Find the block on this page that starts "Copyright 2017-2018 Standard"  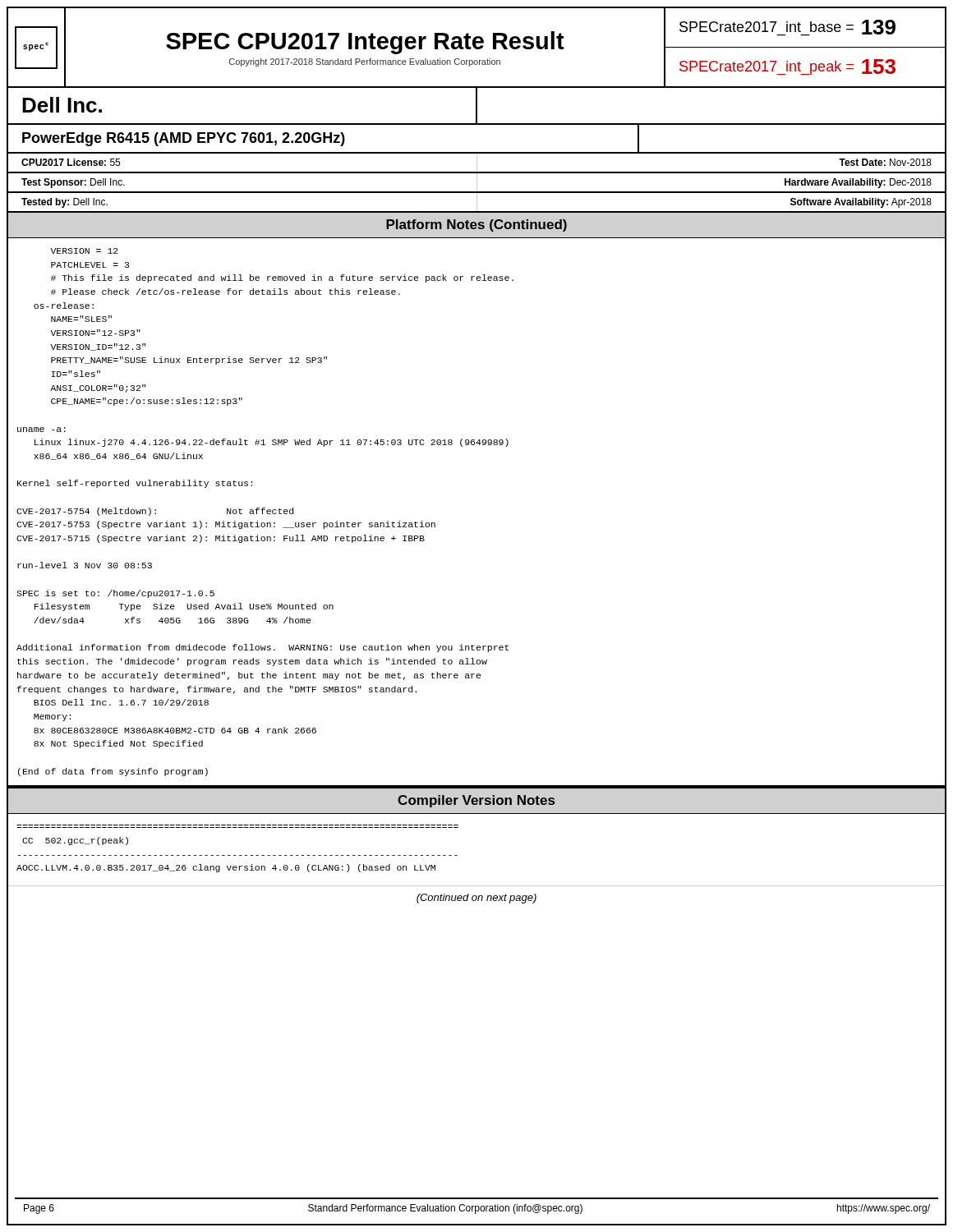click(x=365, y=62)
